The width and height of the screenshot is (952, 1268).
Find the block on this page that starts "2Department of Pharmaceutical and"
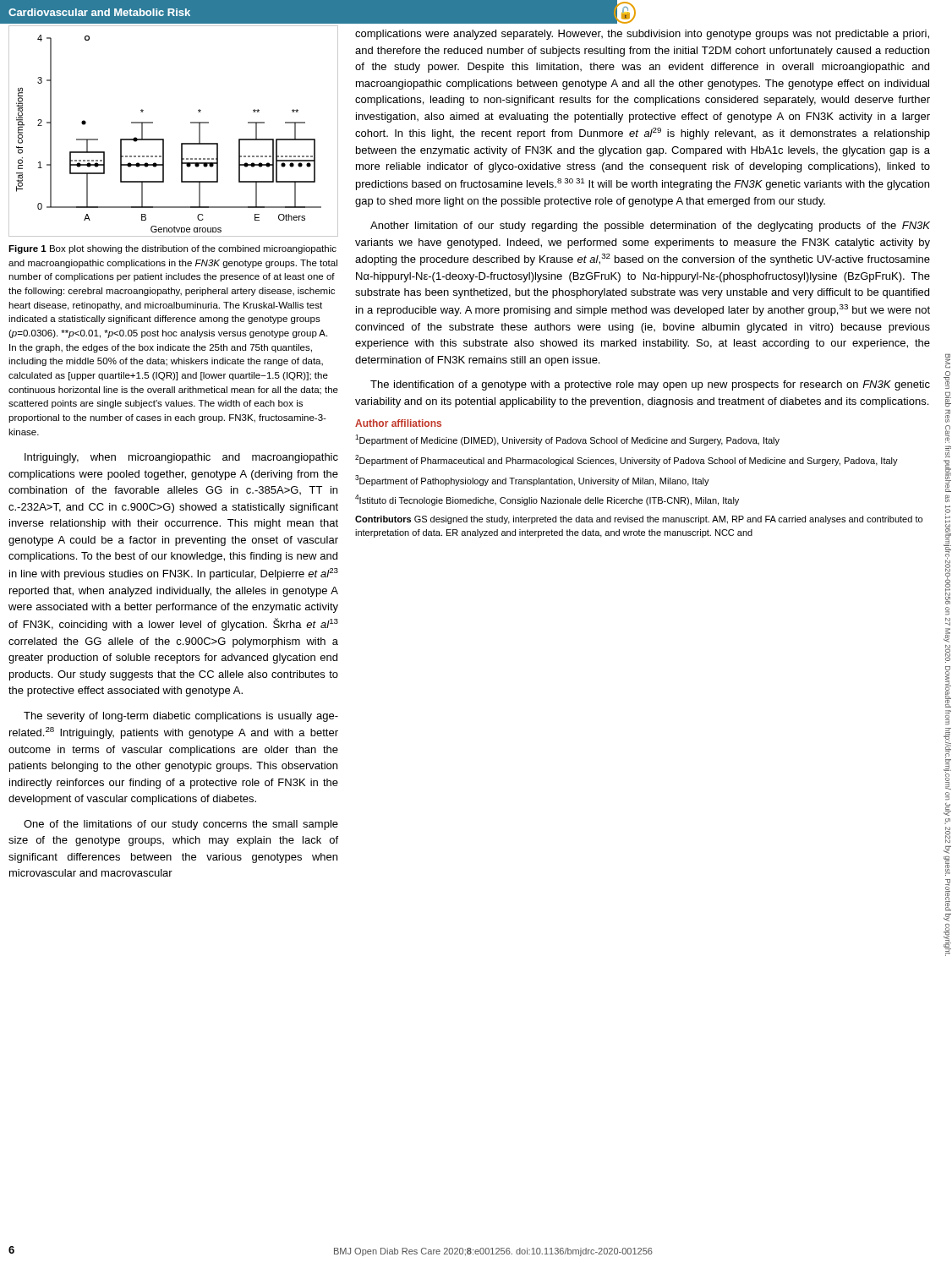tap(626, 460)
